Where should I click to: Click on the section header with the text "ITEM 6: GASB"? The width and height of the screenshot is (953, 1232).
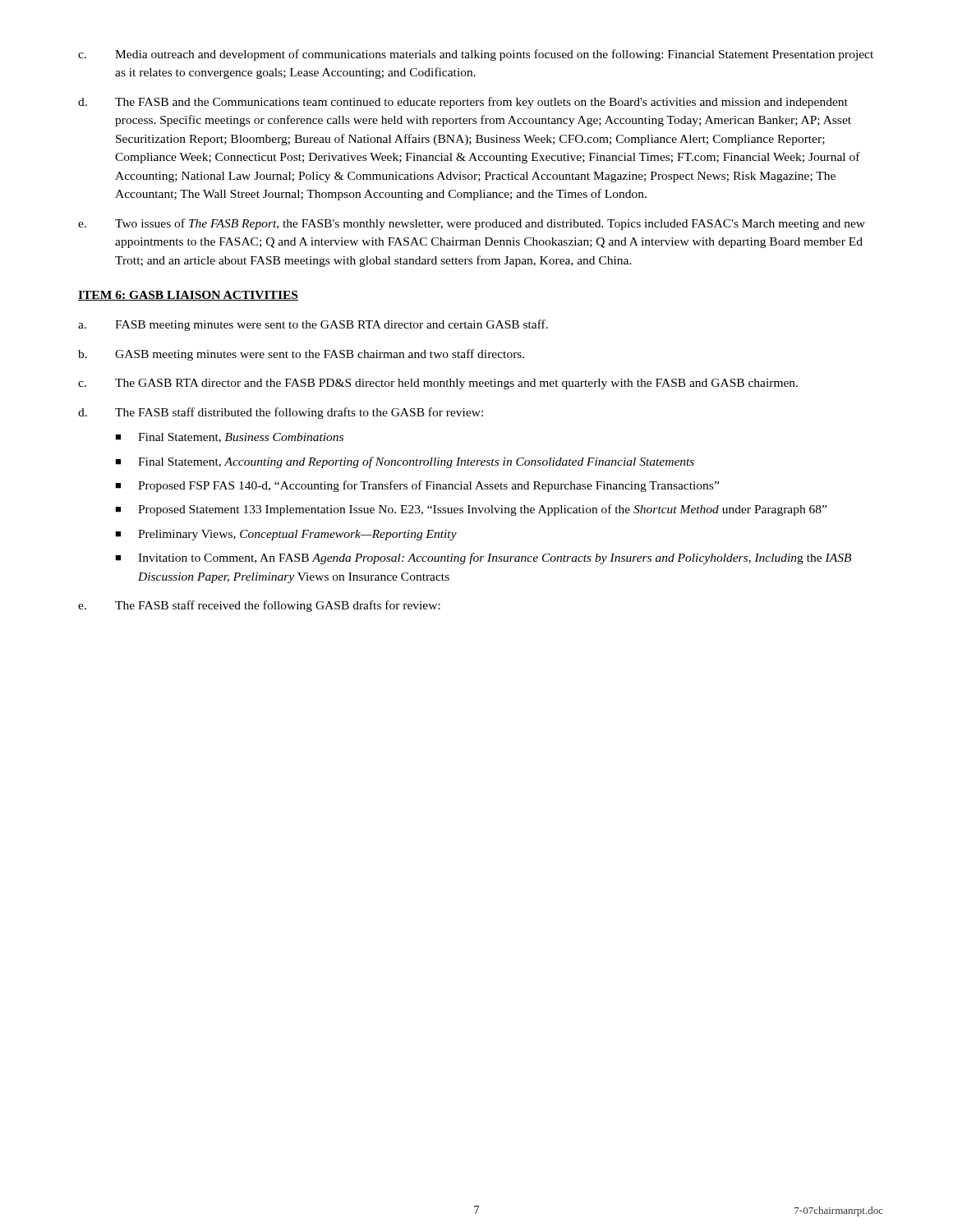pyautogui.click(x=188, y=295)
